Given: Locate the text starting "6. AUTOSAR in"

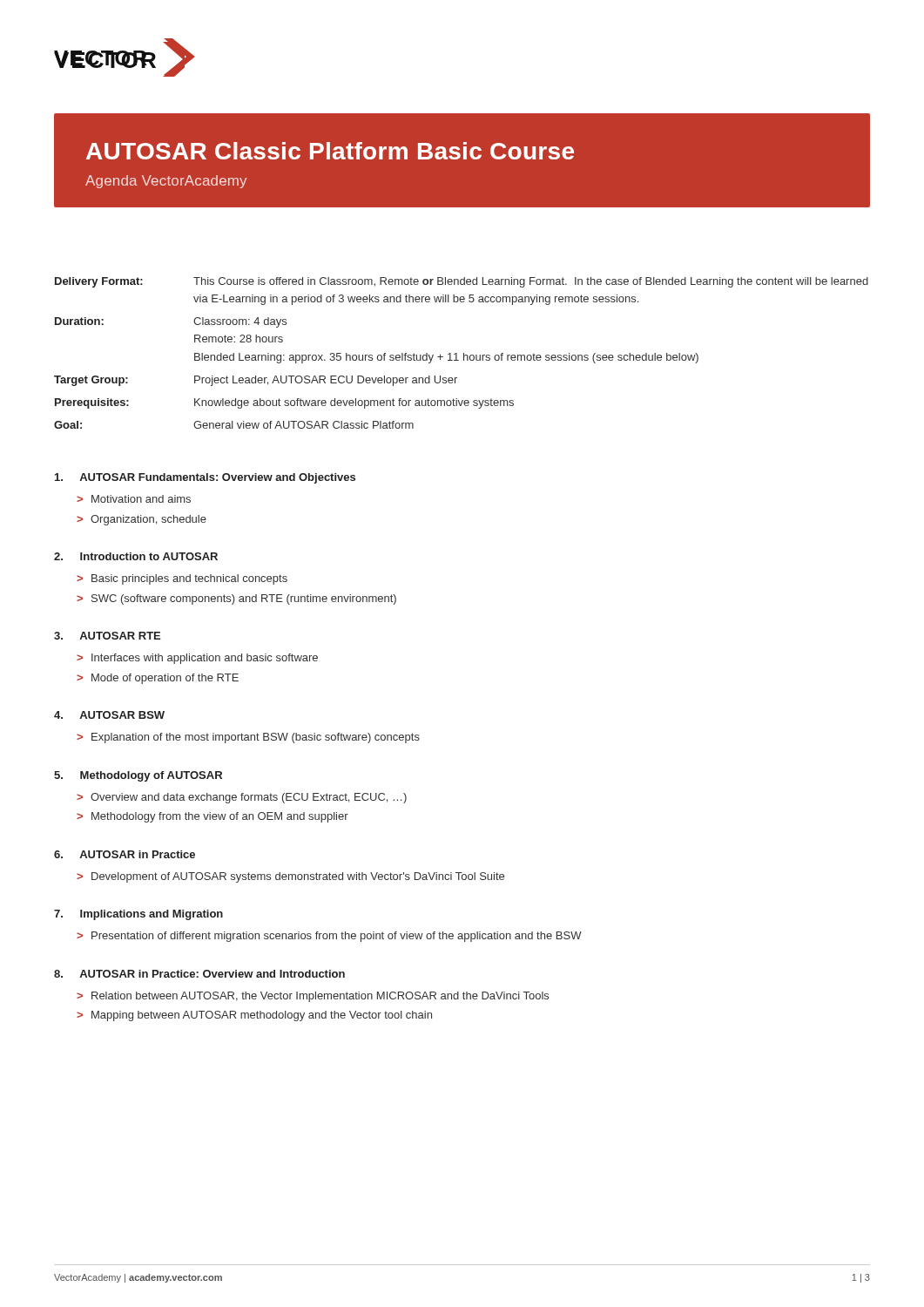Looking at the screenshot, I should tap(125, 854).
